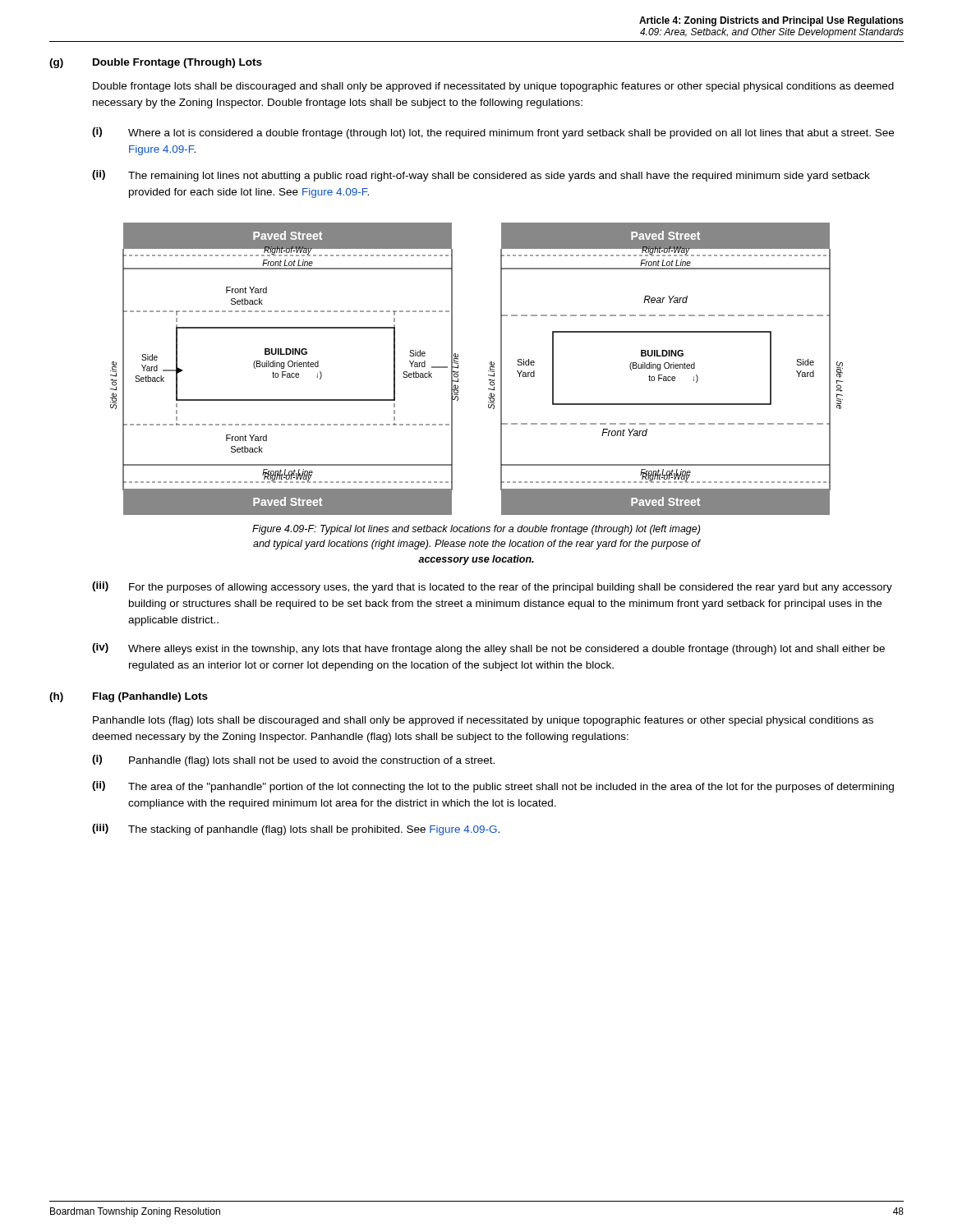Select the element starting "(iii) For the purposes of allowing accessory"

click(x=498, y=604)
